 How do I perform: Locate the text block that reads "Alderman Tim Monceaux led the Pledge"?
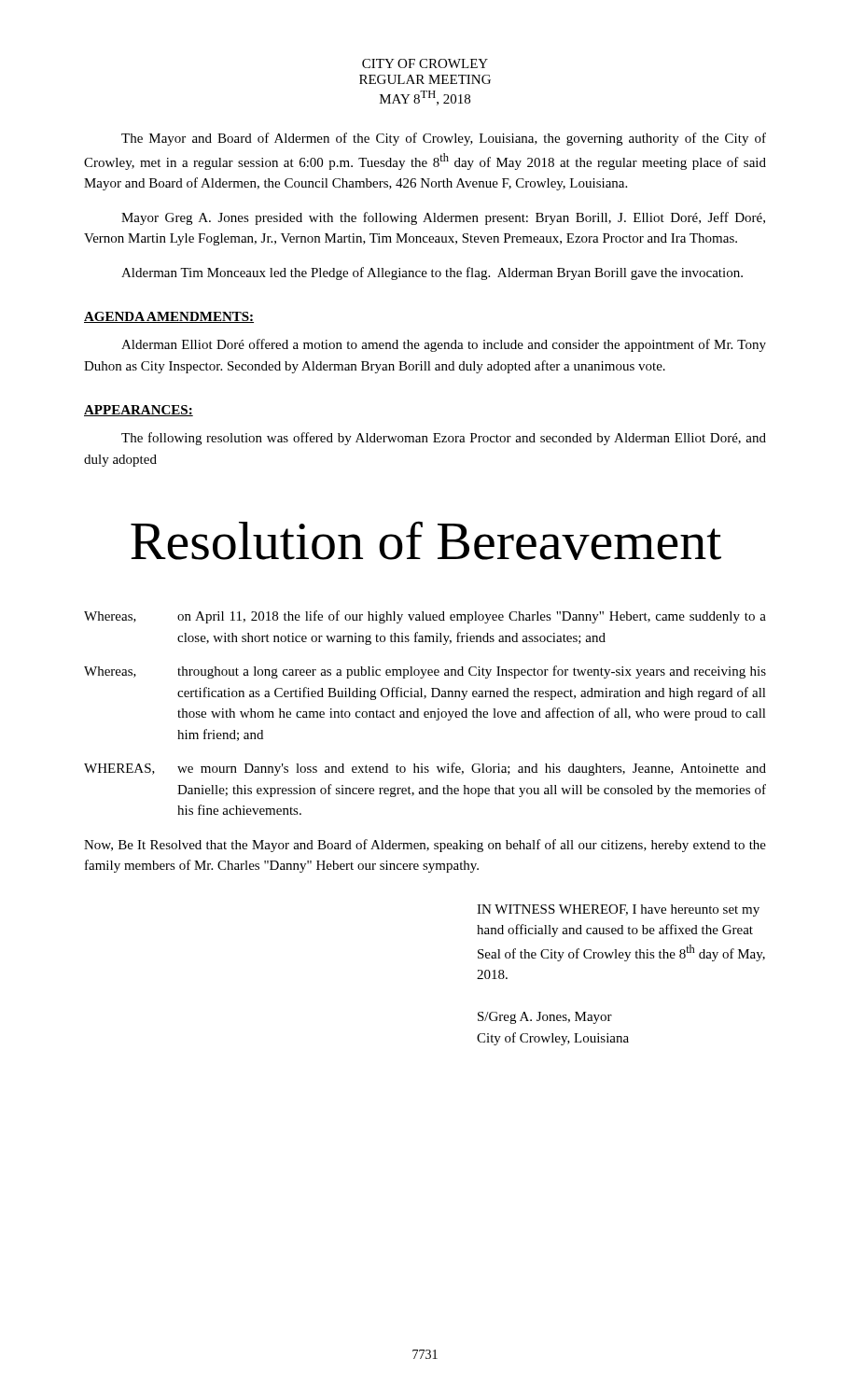point(432,272)
